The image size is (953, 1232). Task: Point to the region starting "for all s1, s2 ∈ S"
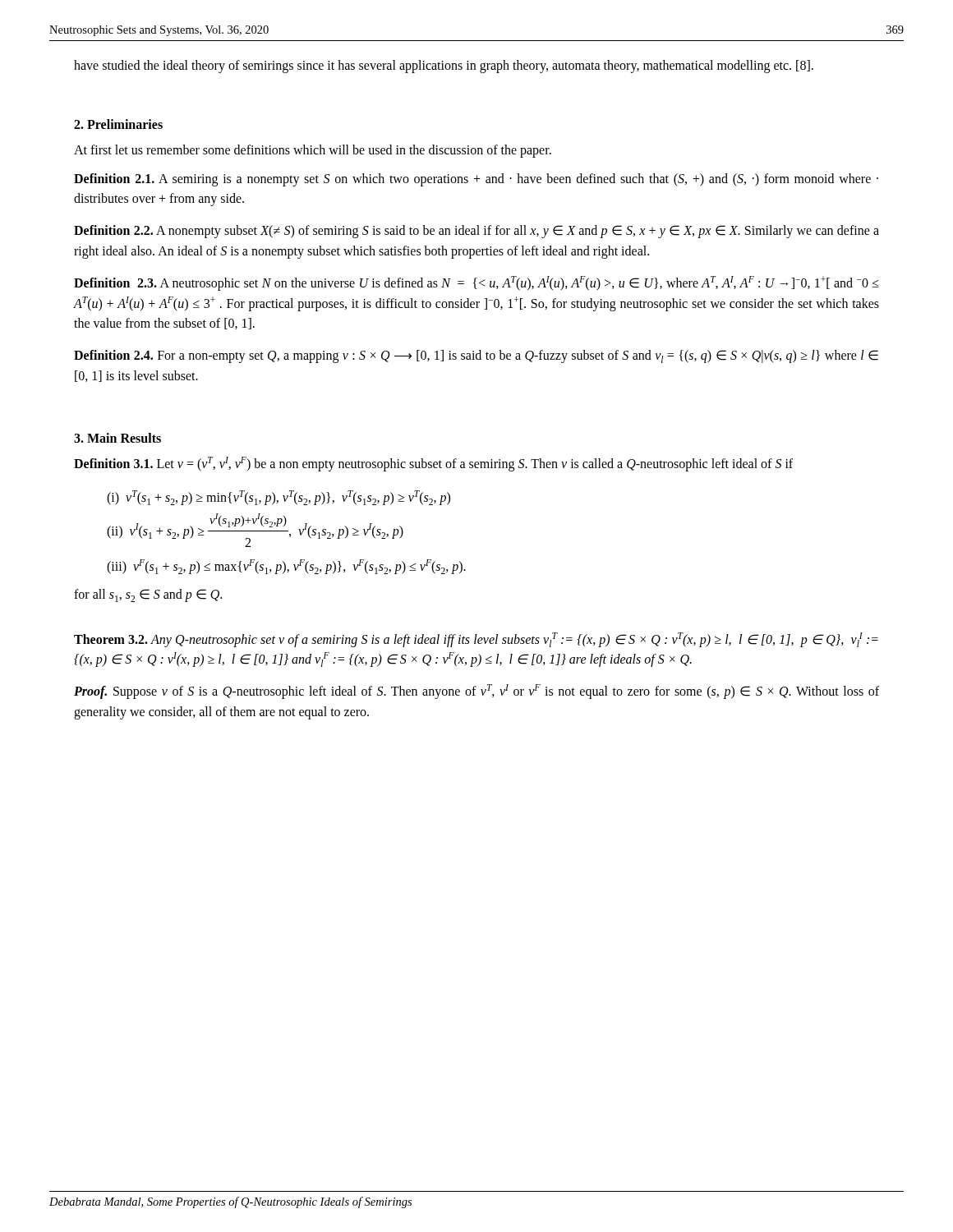[x=148, y=594]
